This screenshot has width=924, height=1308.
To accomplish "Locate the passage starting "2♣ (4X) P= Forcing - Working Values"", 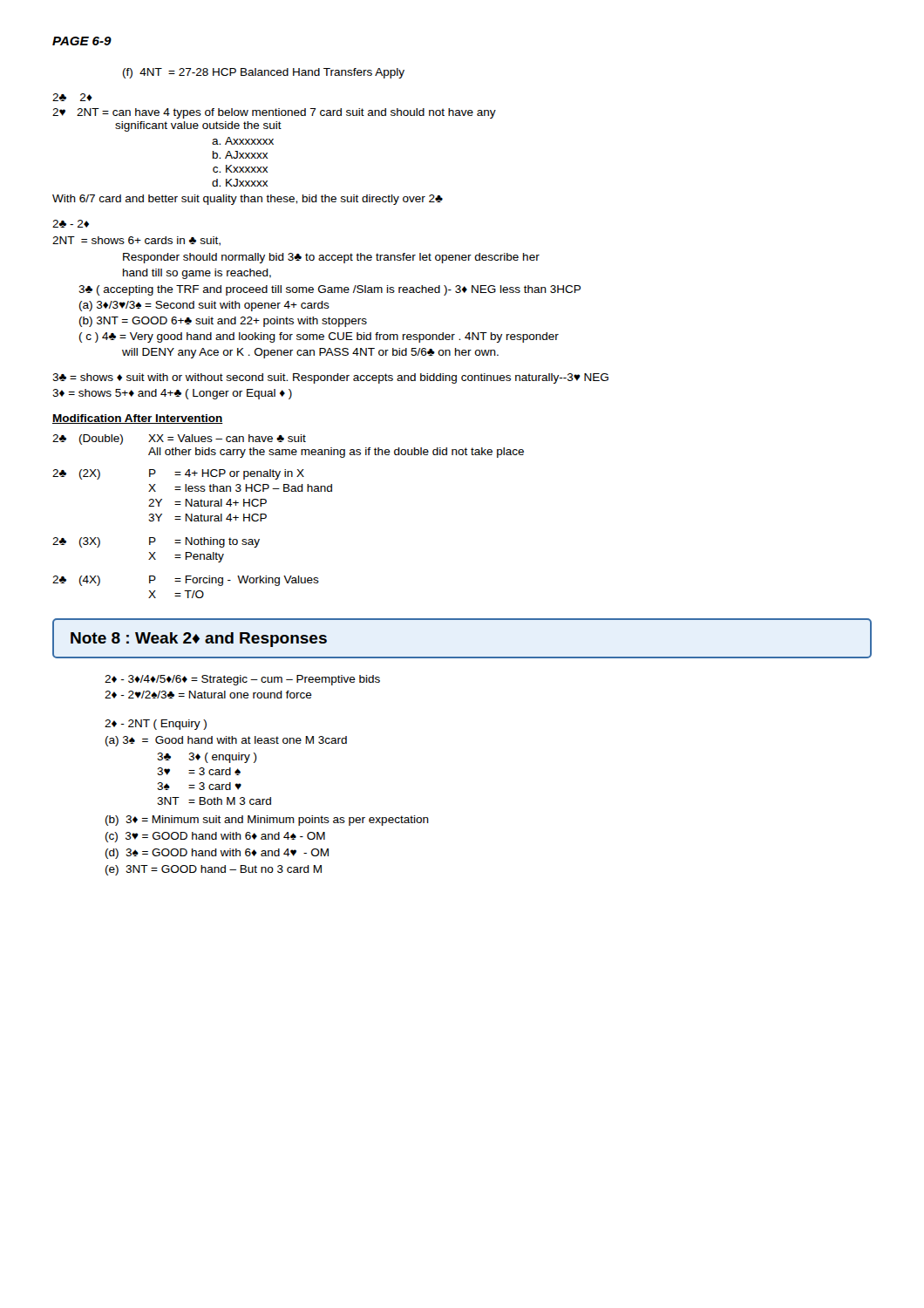I will click(x=186, y=581).
